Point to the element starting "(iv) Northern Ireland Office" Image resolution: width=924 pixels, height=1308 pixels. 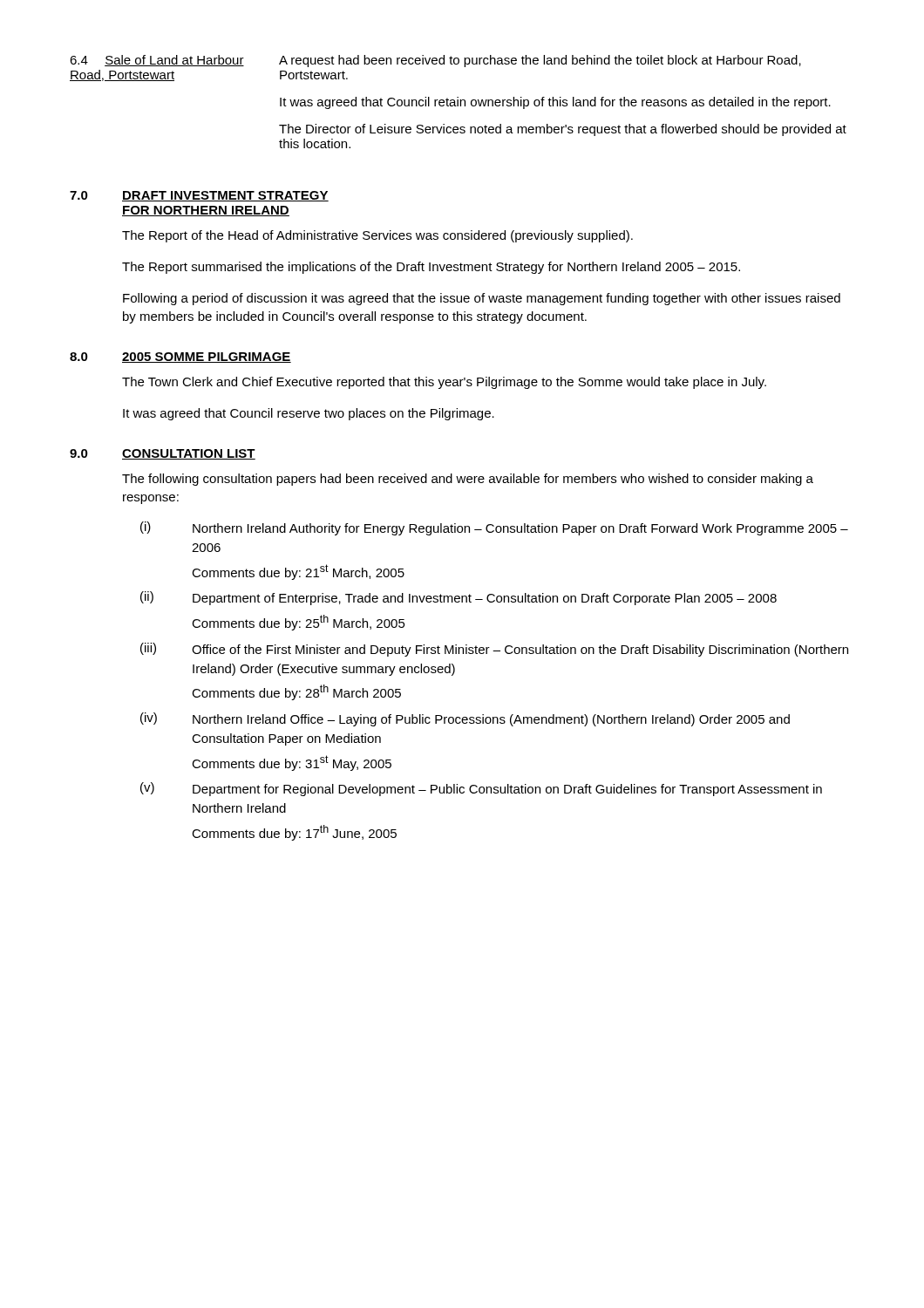pos(465,719)
